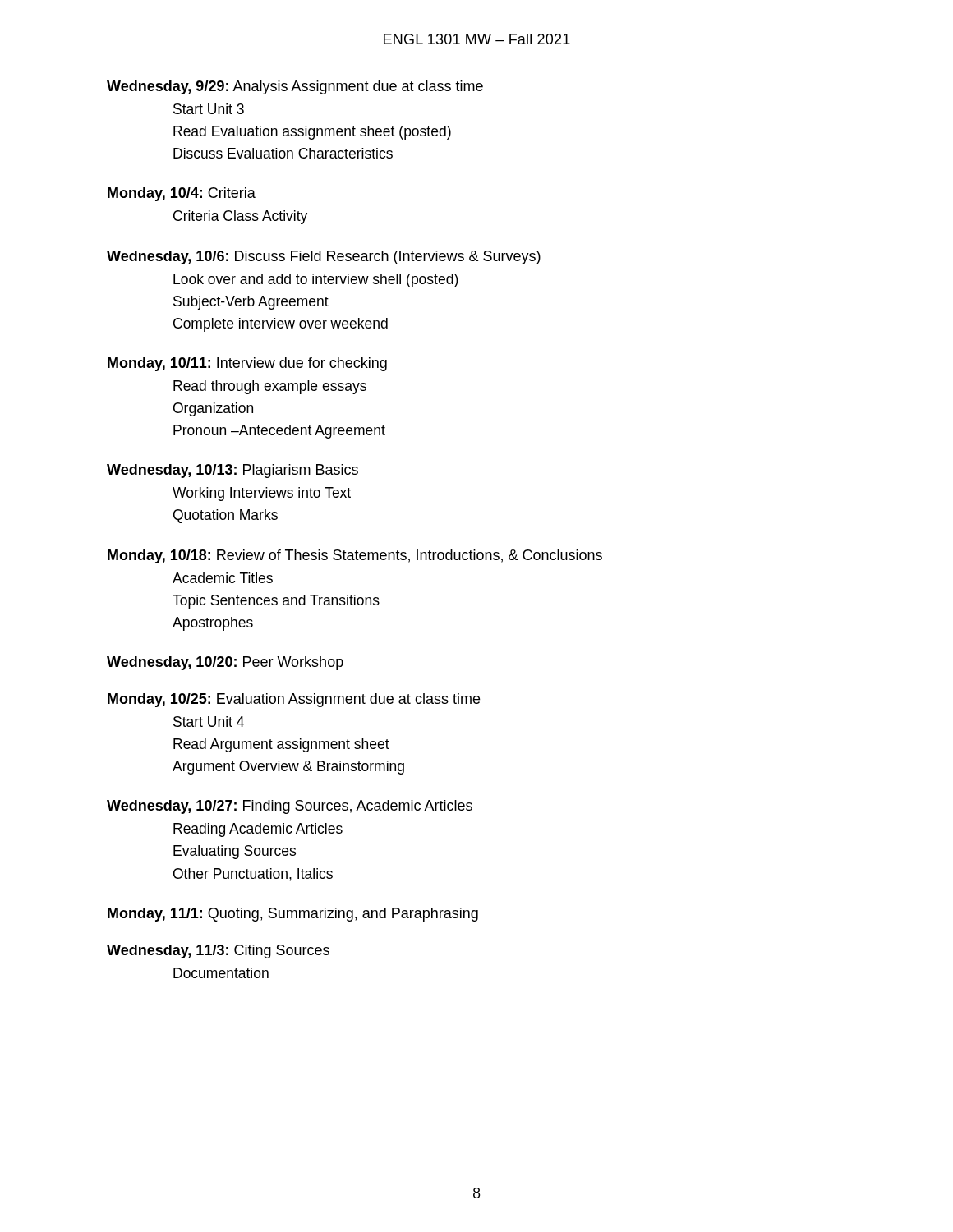Viewport: 953px width, 1232px height.
Task: Find the list item that says "Wednesday, 10/27: Finding Sources, Academic Articles Reading Academic"
Action: click(290, 807)
